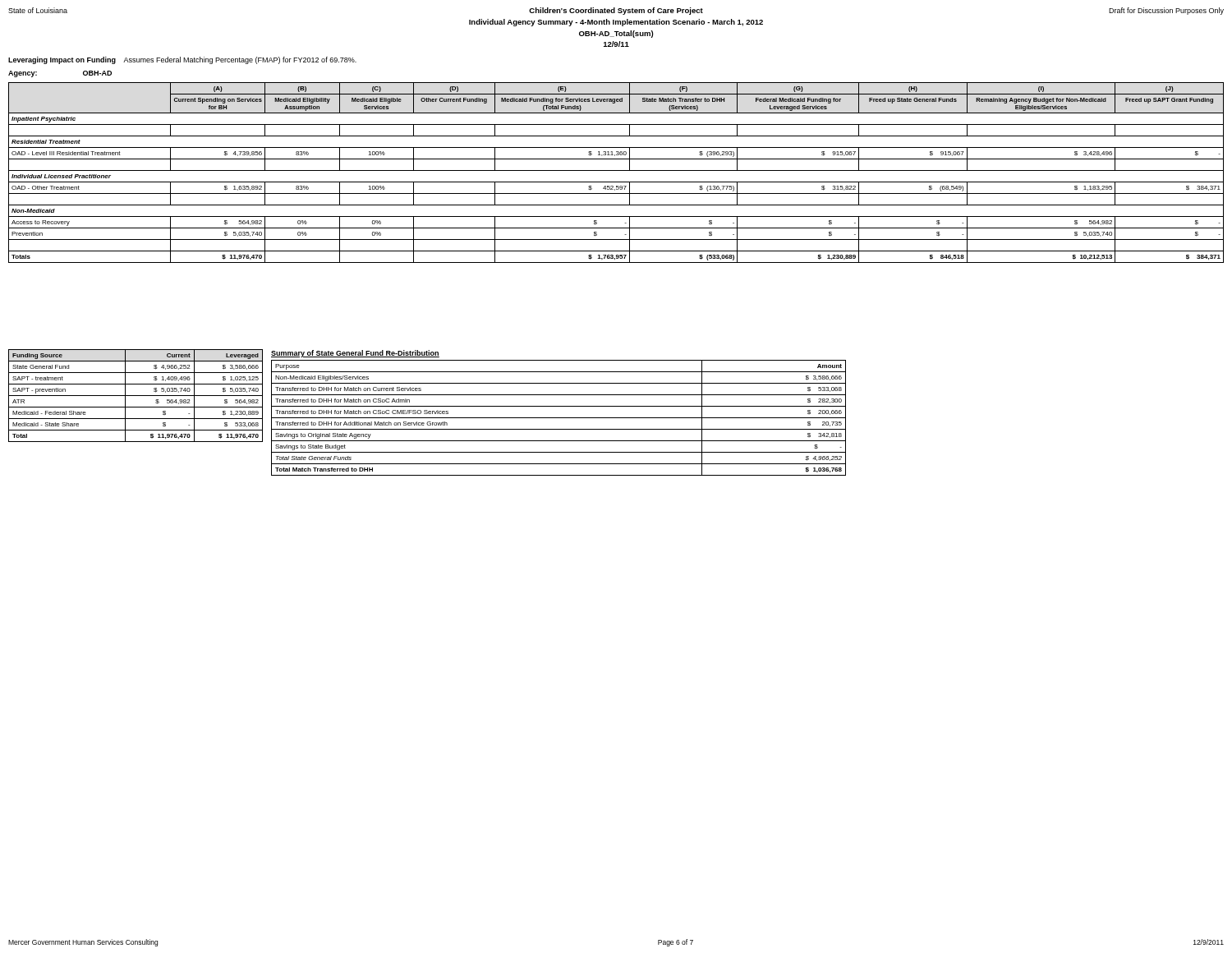
Task: Locate the table with the text "Medicaid Eligibility Assumption"
Action: [616, 173]
